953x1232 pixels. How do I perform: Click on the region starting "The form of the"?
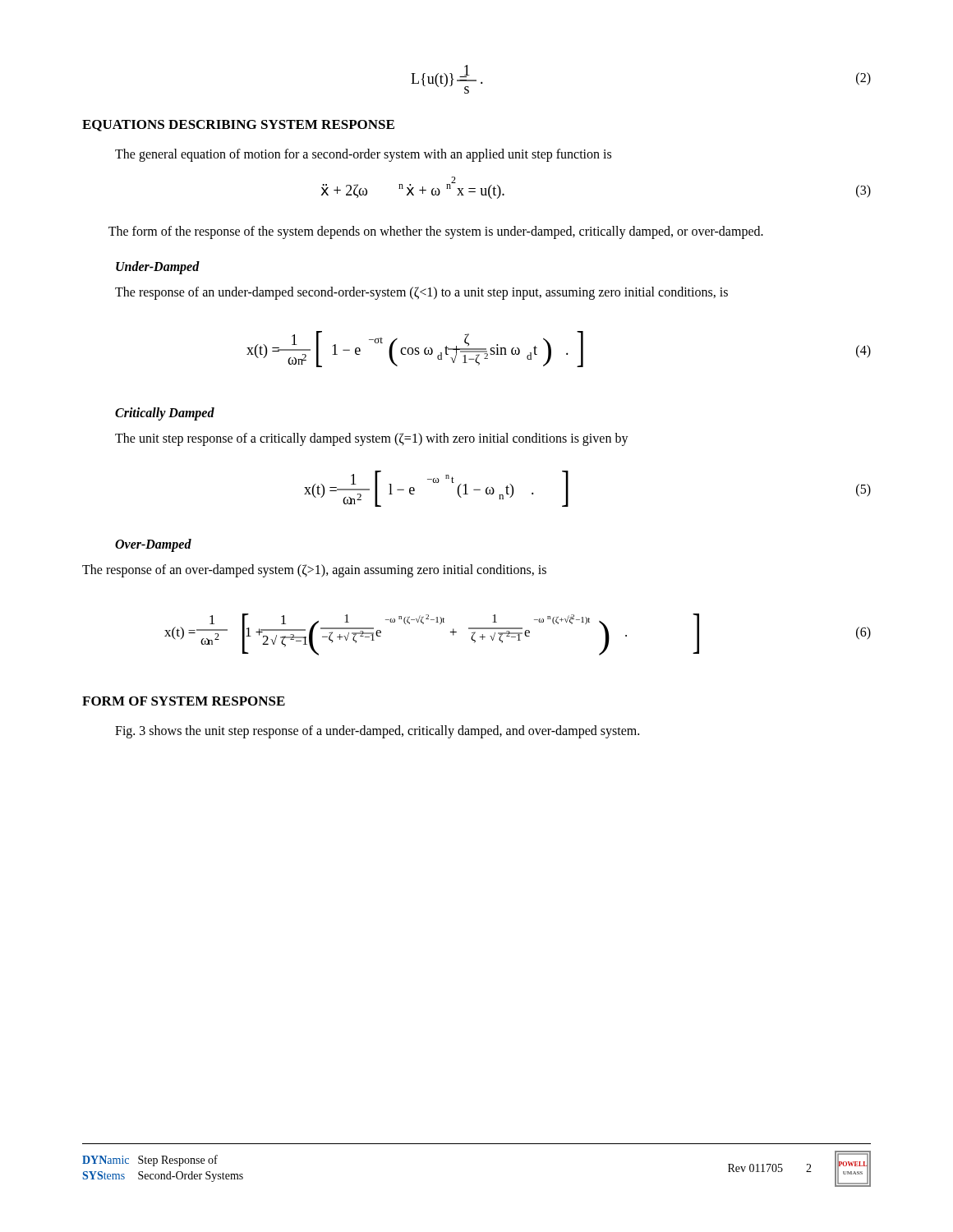(423, 231)
